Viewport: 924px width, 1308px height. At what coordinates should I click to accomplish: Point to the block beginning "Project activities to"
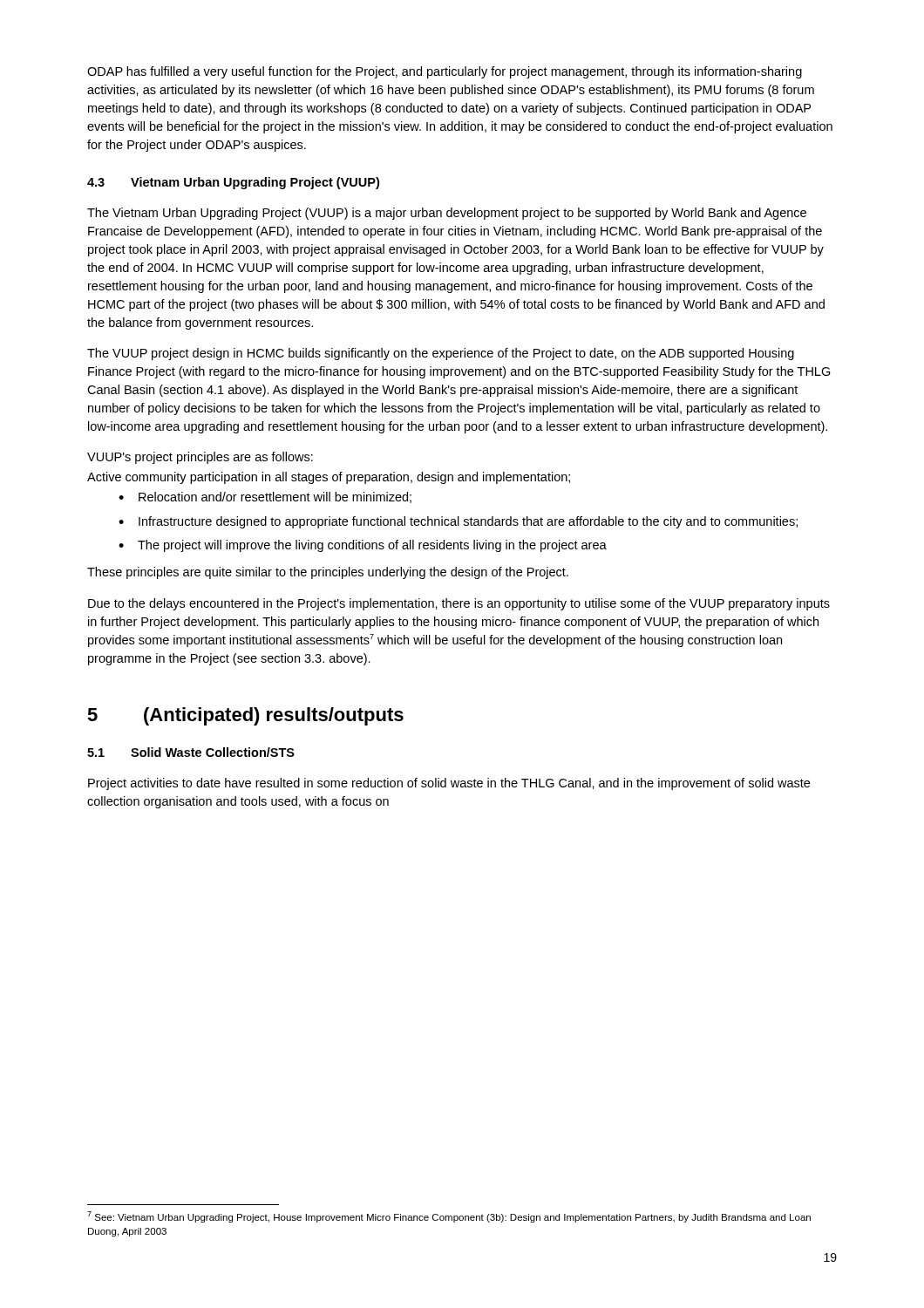tap(449, 793)
